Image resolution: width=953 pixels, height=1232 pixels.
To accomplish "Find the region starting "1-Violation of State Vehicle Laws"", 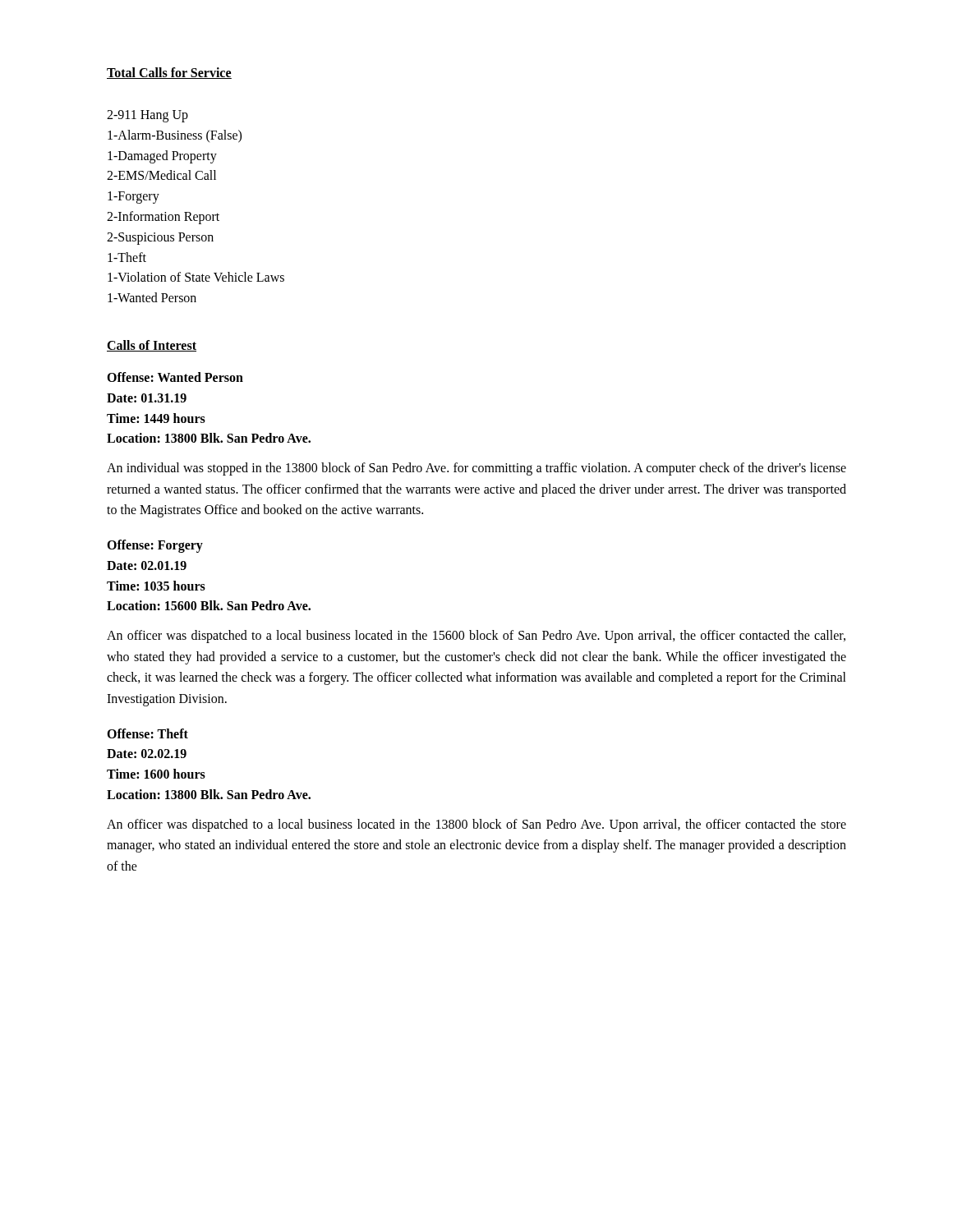I will (196, 278).
